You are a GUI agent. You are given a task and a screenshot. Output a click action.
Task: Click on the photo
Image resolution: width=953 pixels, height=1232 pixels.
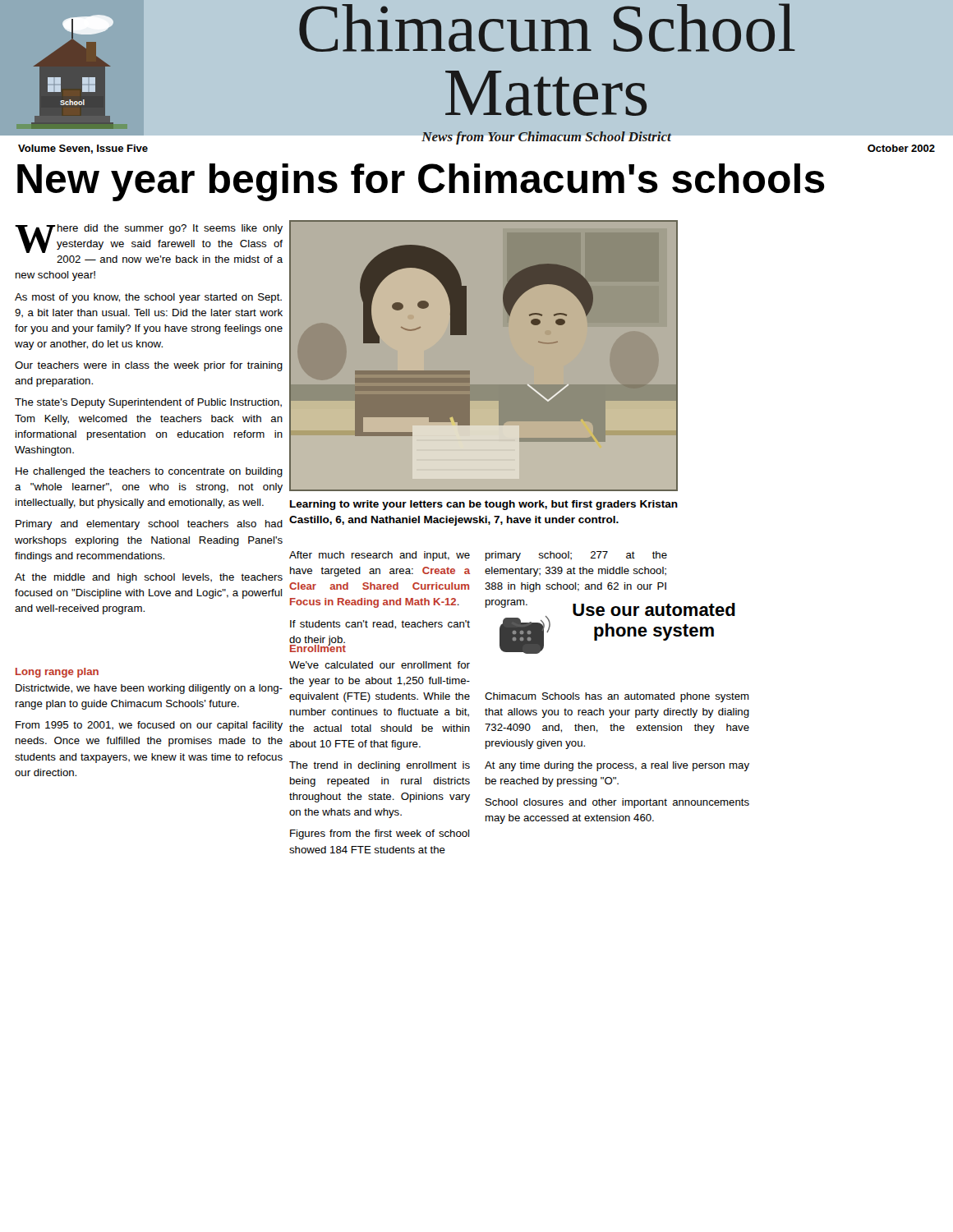[x=483, y=356]
